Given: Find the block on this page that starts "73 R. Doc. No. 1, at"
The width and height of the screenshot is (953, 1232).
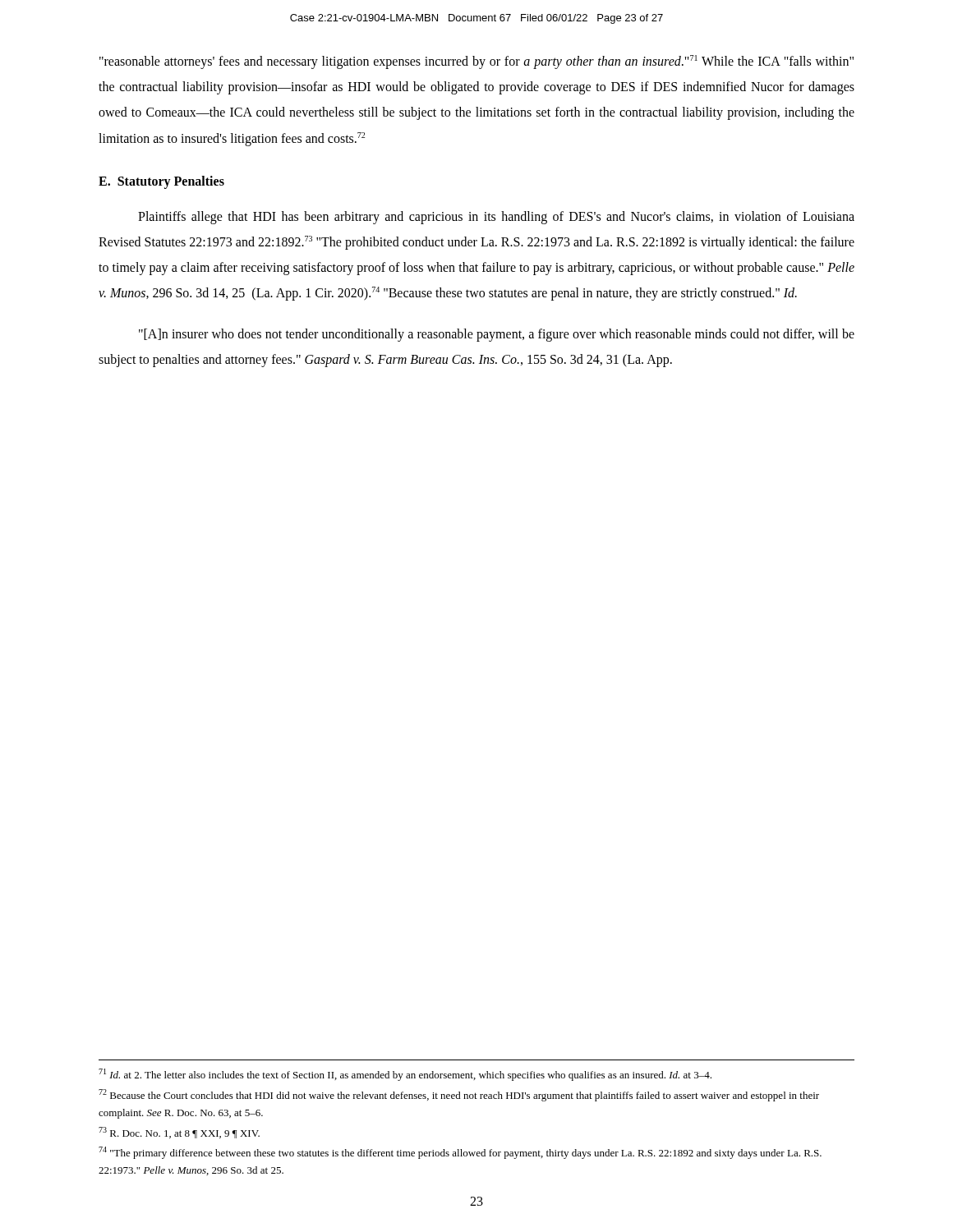Looking at the screenshot, I should pyautogui.click(x=179, y=1132).
